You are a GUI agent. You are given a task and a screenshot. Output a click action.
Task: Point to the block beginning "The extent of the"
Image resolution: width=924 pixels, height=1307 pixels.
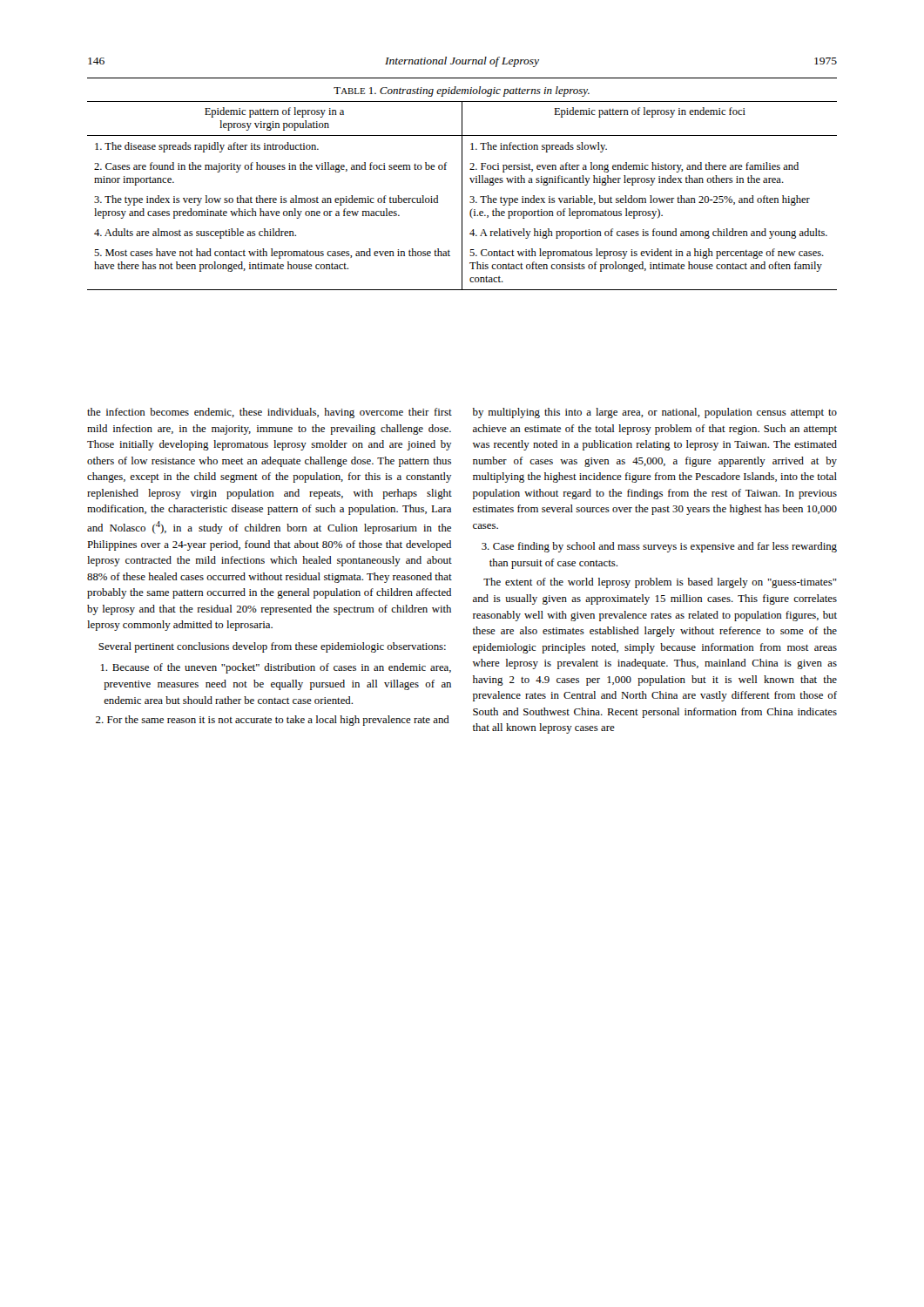pos(655,655)
